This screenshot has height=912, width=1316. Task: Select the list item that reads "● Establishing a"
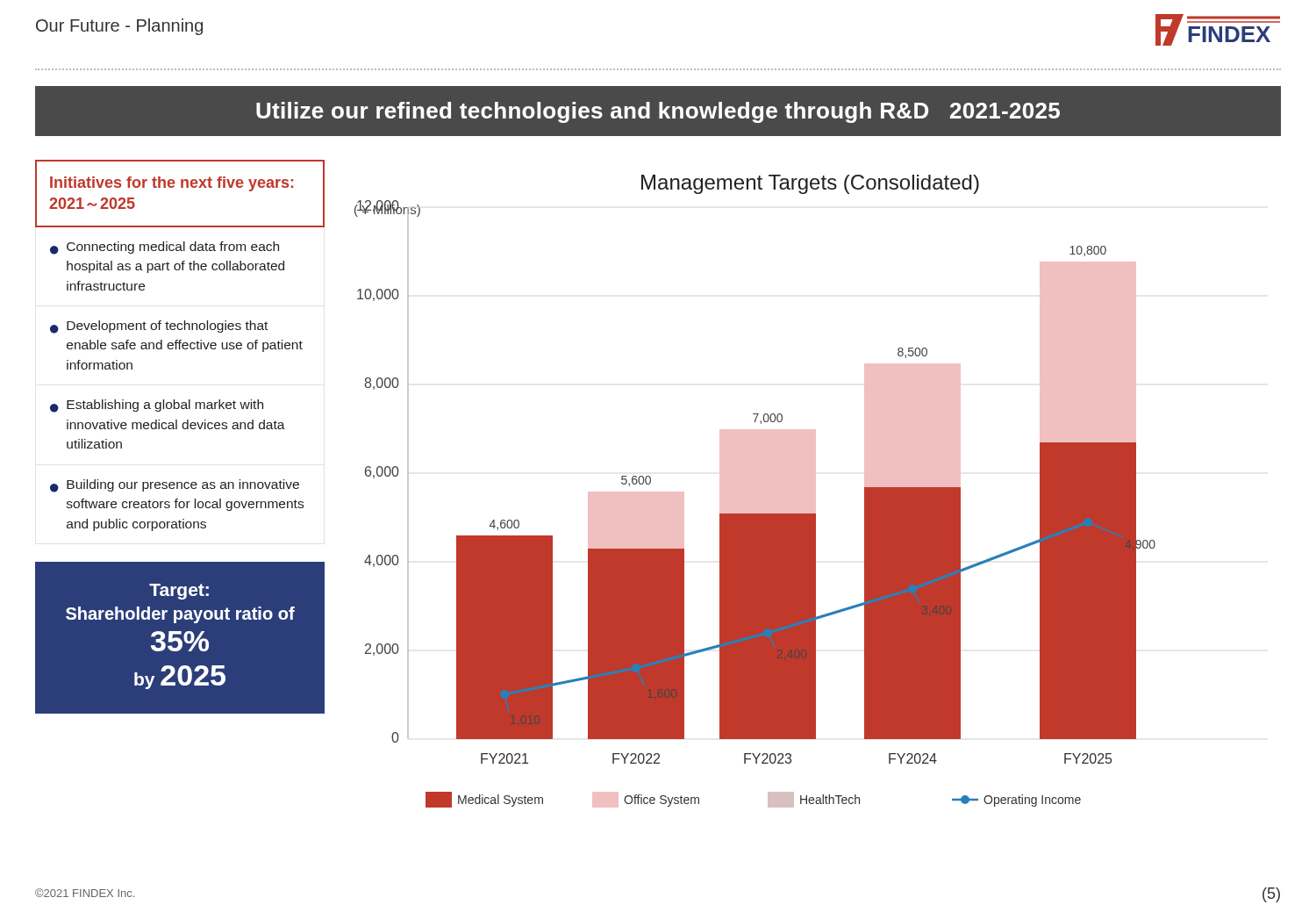[180, 424]
